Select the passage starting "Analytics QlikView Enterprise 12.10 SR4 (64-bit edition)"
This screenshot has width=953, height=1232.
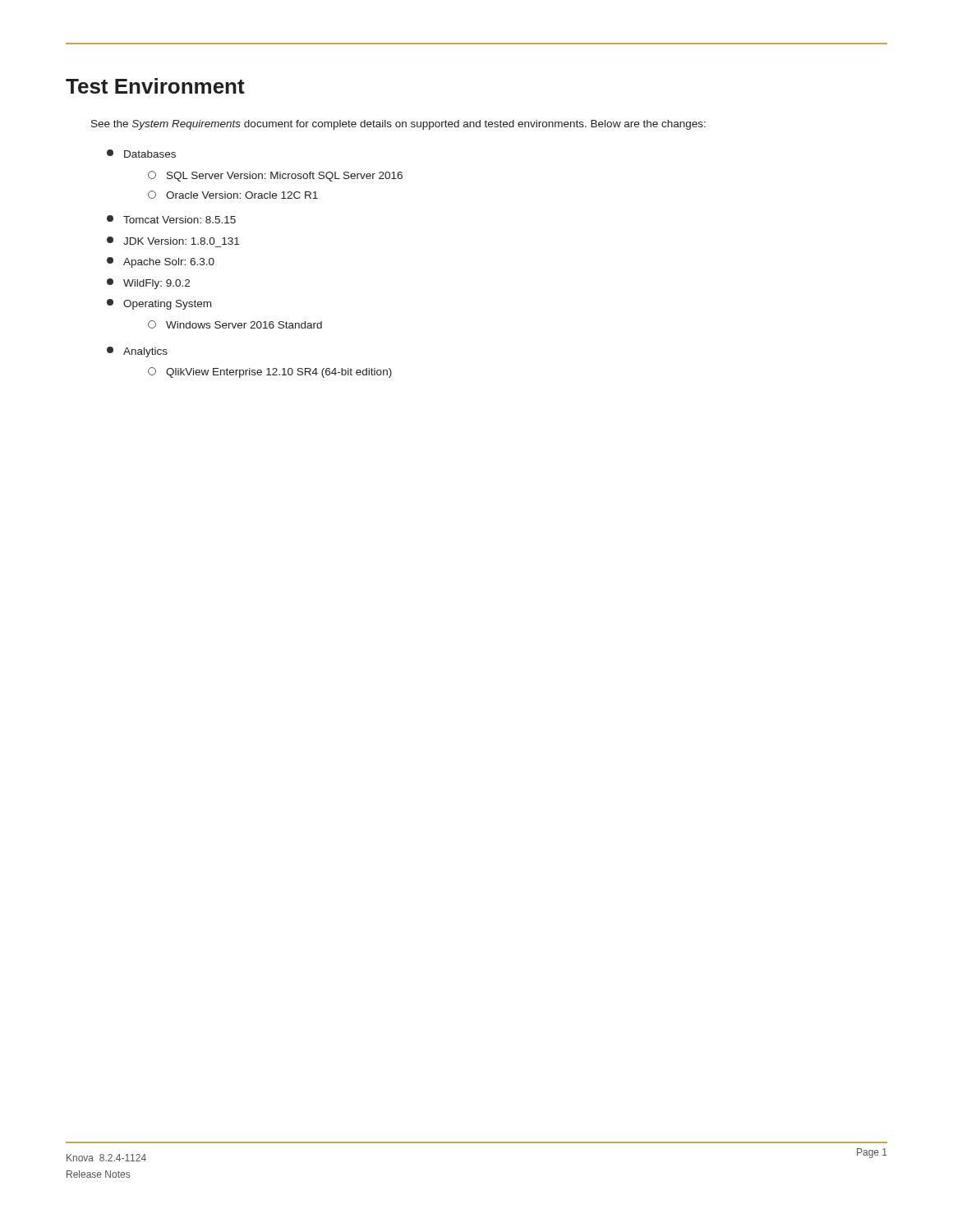tap(249, 363)
